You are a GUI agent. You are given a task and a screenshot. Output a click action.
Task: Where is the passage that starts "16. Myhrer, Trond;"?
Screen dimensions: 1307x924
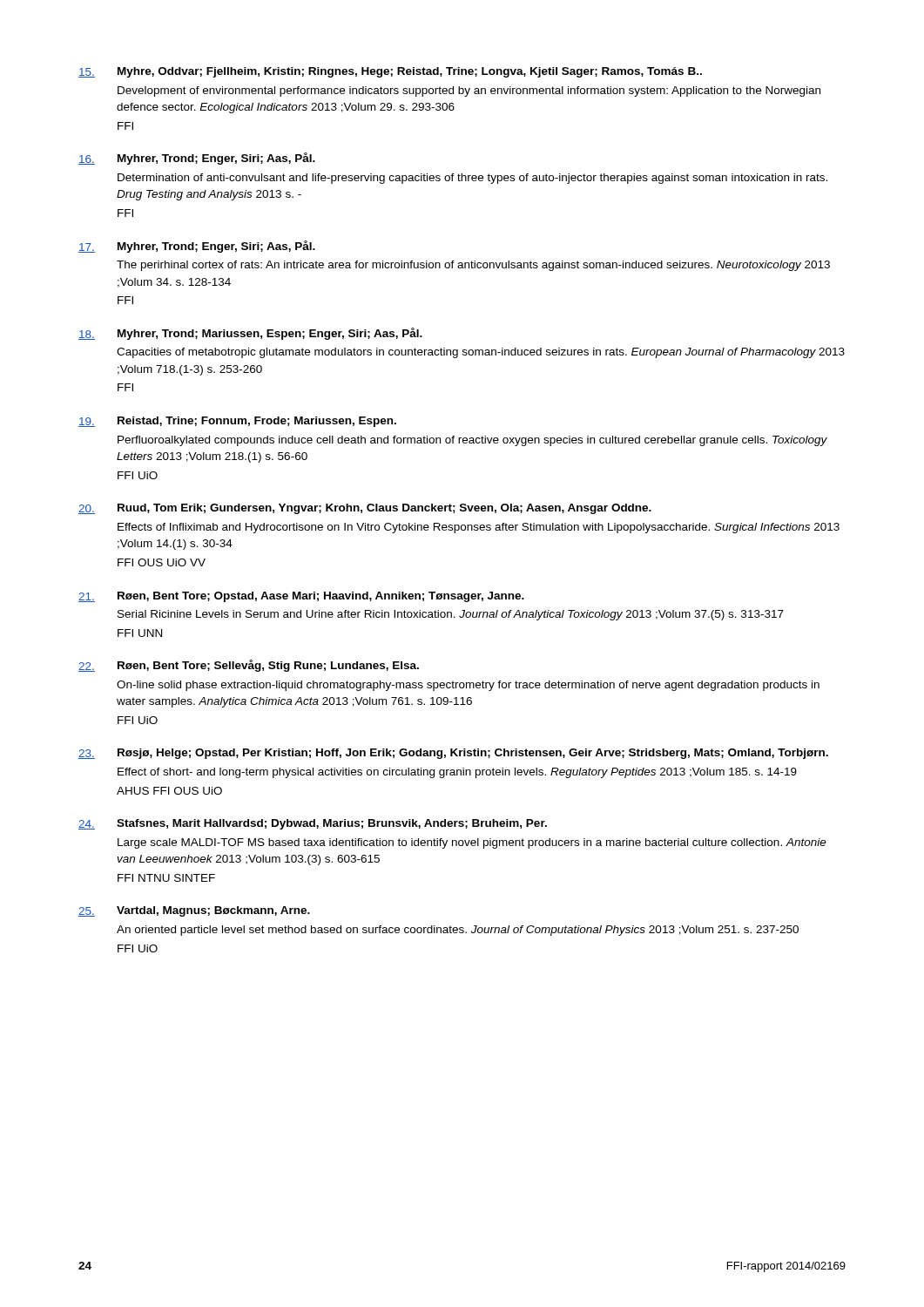462,186
